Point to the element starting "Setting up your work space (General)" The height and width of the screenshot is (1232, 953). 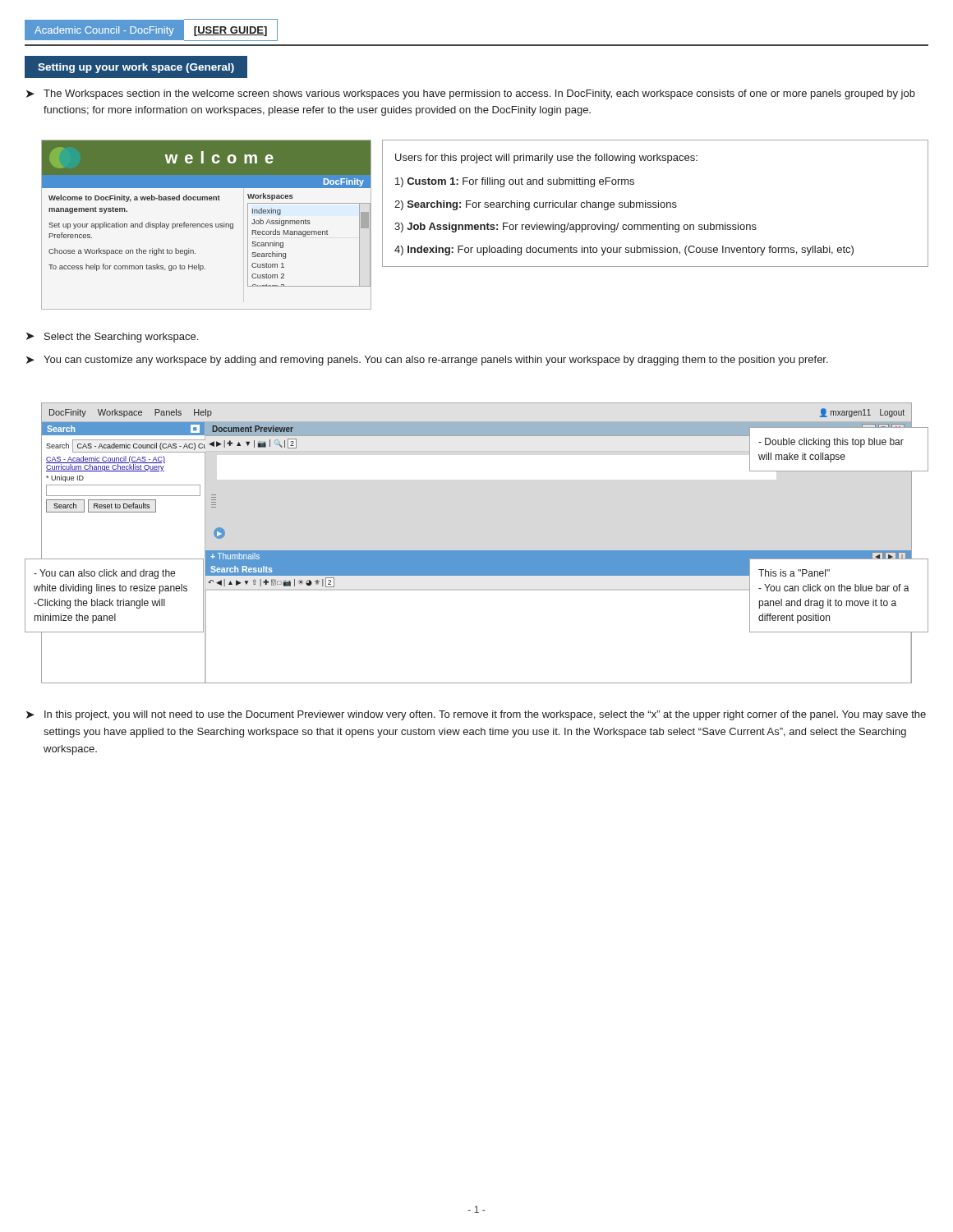pyautogui.click(x=136, y=67)
